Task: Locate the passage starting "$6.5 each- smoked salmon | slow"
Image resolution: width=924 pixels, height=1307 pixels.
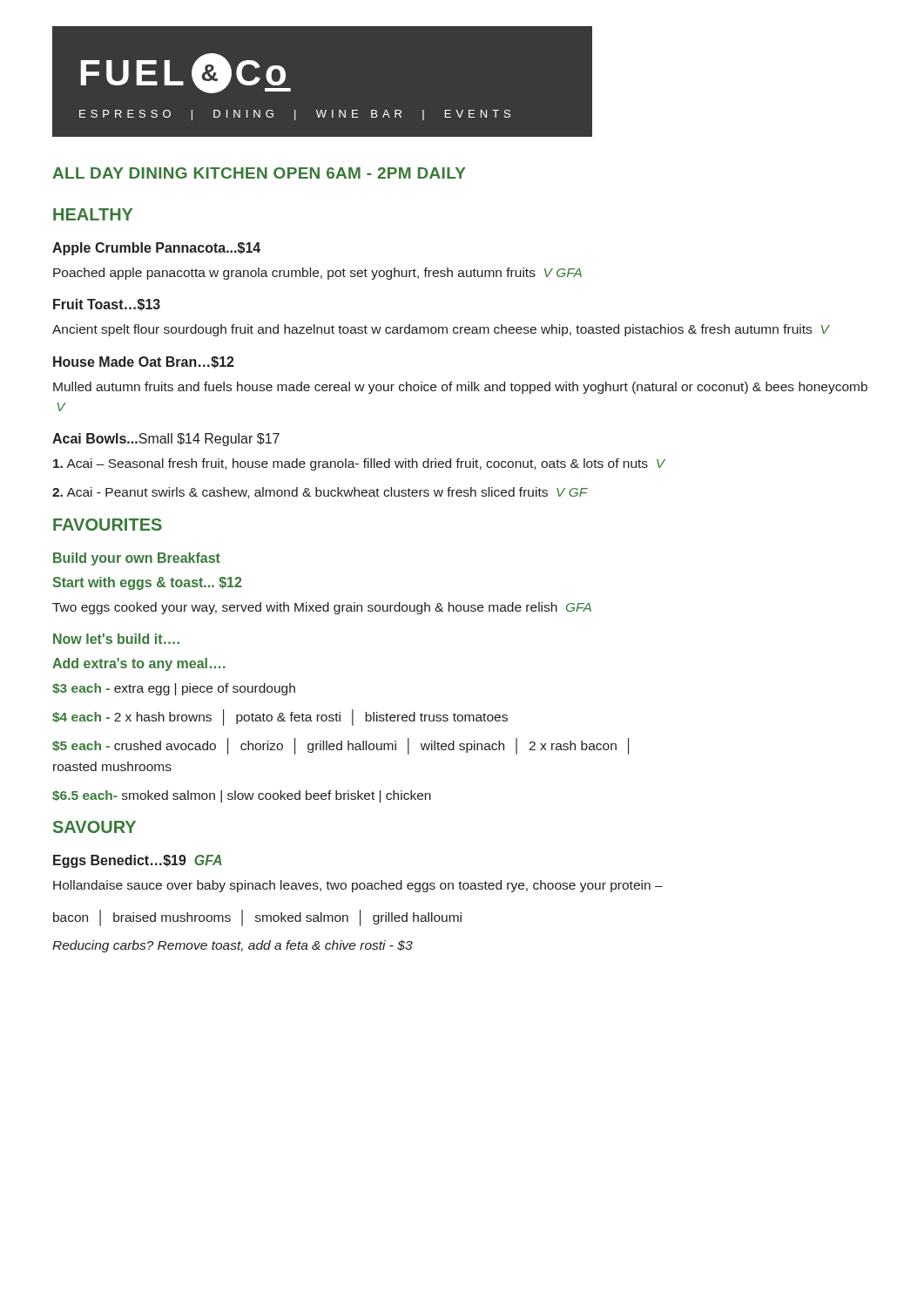Action: [242, 796]
